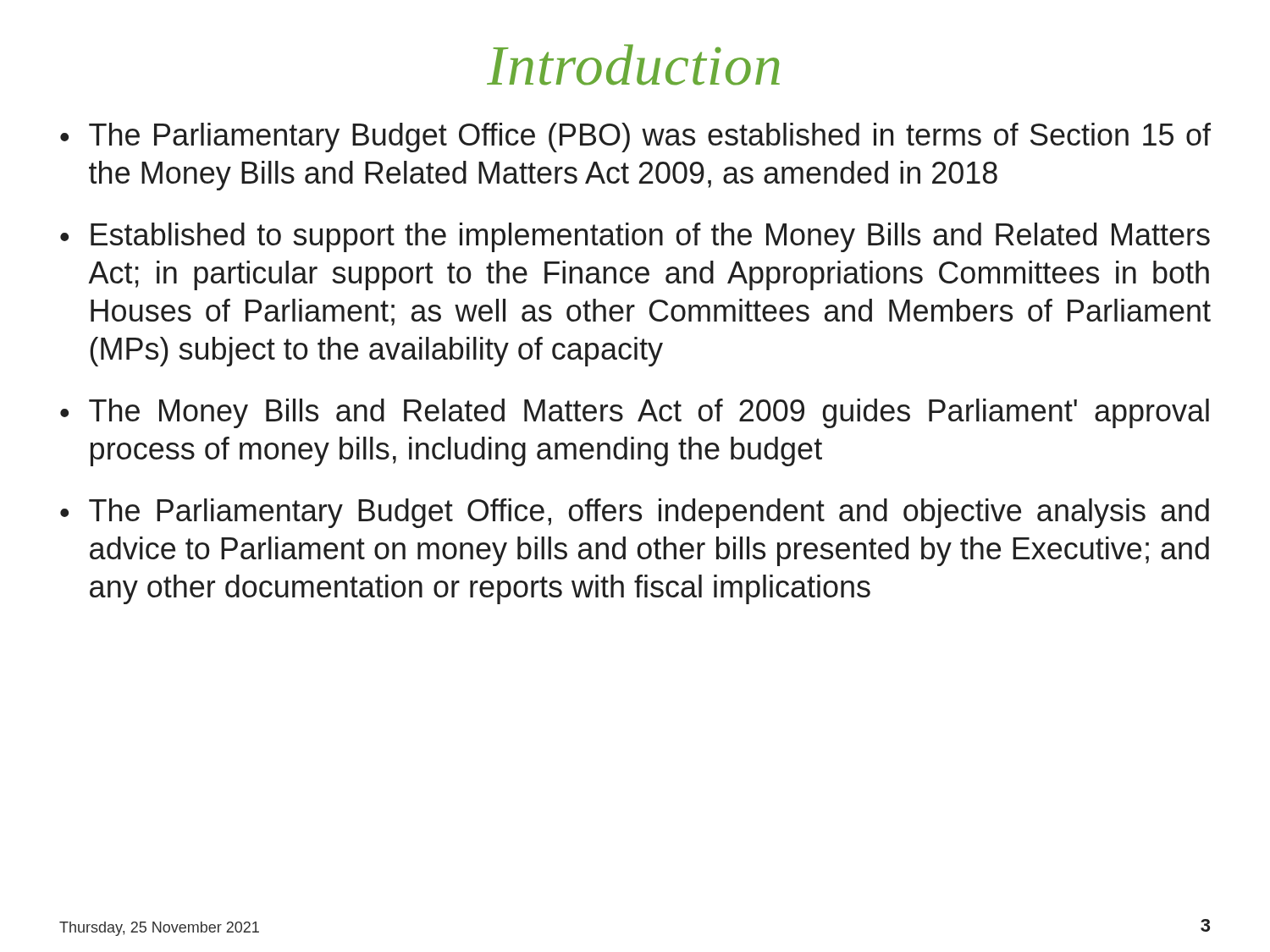Select the element starting "• Established to support the implementation of the"
Viewport: 1270px width, 952px height.
pos(635,292)
